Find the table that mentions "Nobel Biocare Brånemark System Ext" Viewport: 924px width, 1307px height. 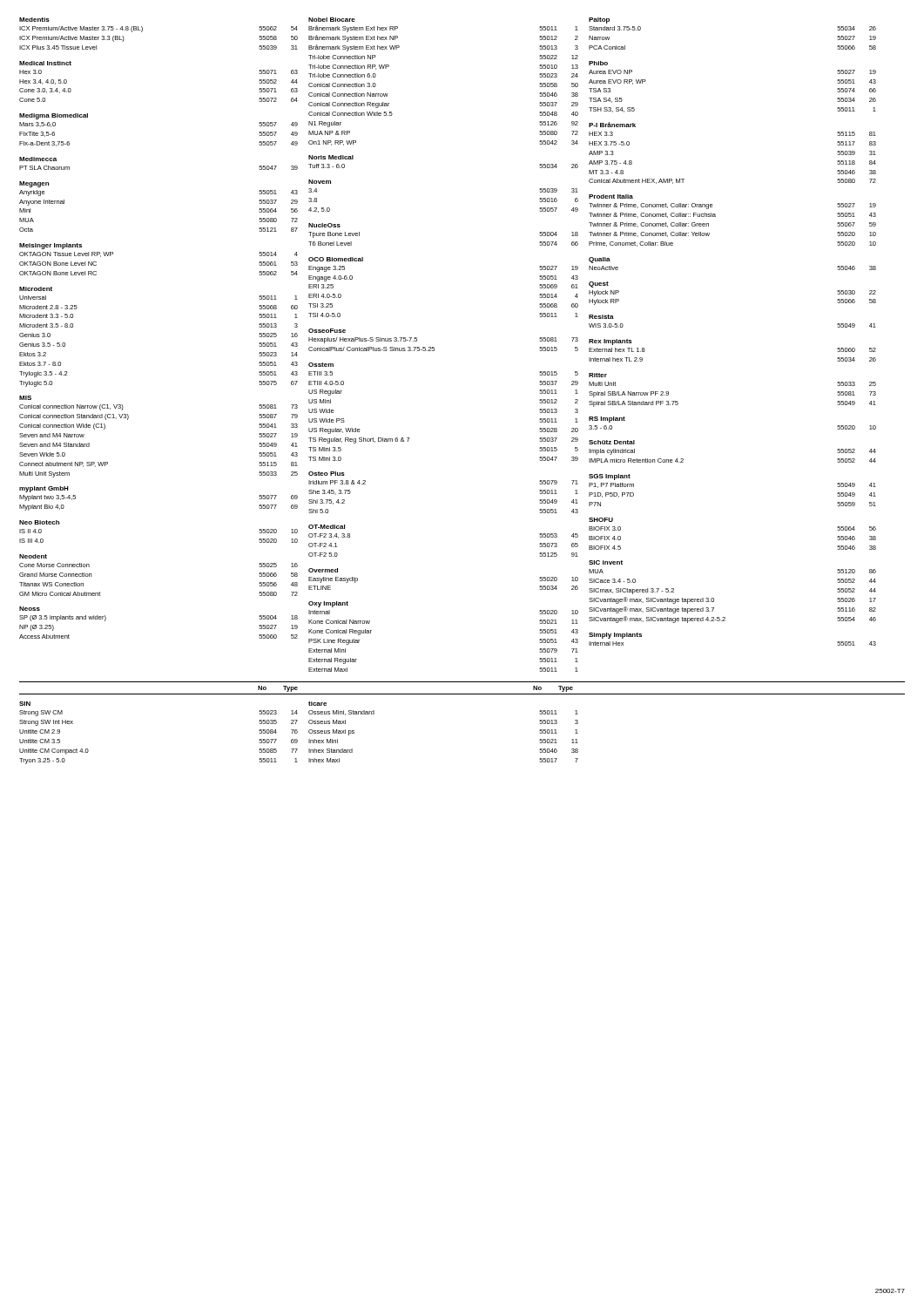tap(443, 345)
